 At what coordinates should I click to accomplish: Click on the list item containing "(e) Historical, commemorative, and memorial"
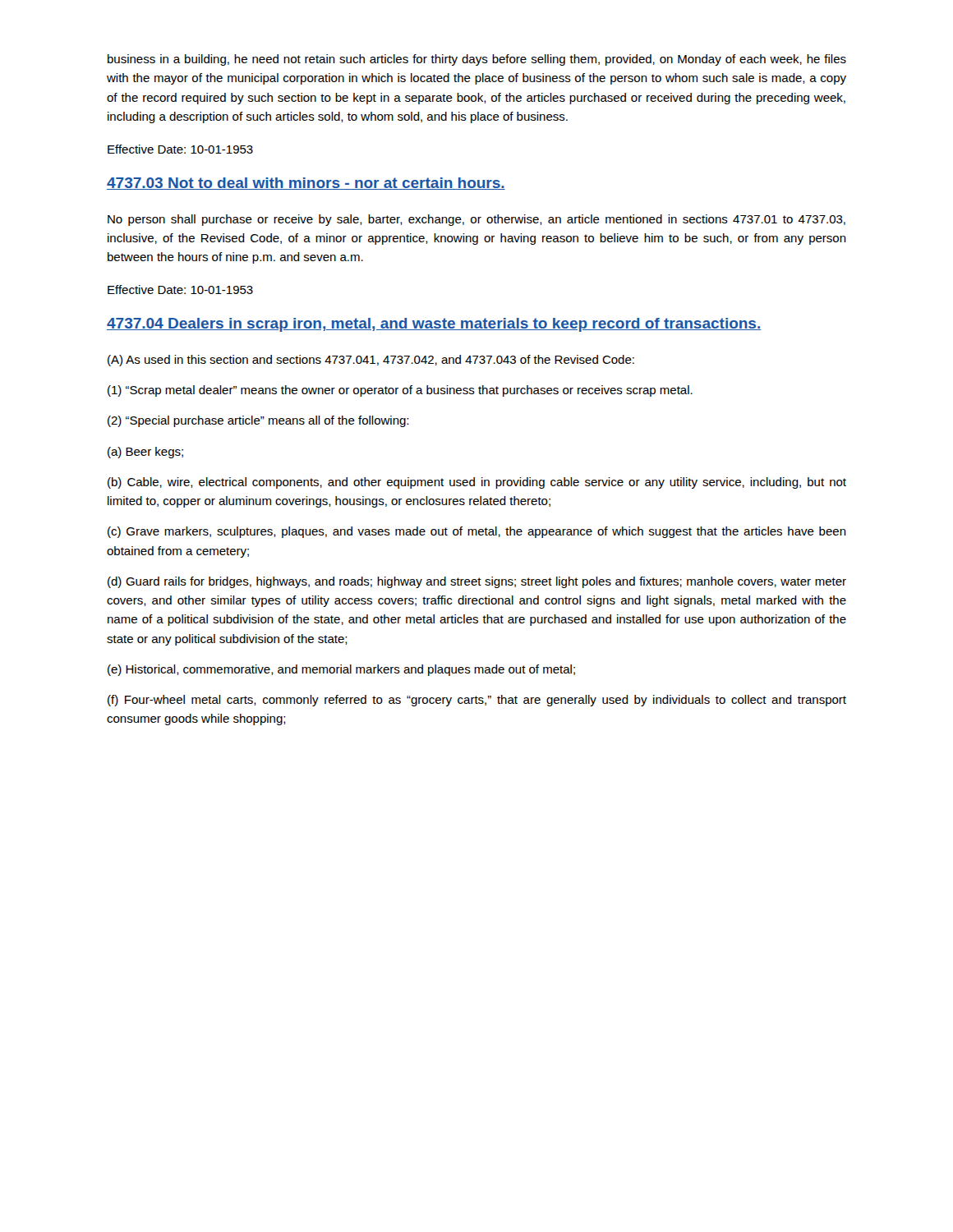[x=341, y=669]
